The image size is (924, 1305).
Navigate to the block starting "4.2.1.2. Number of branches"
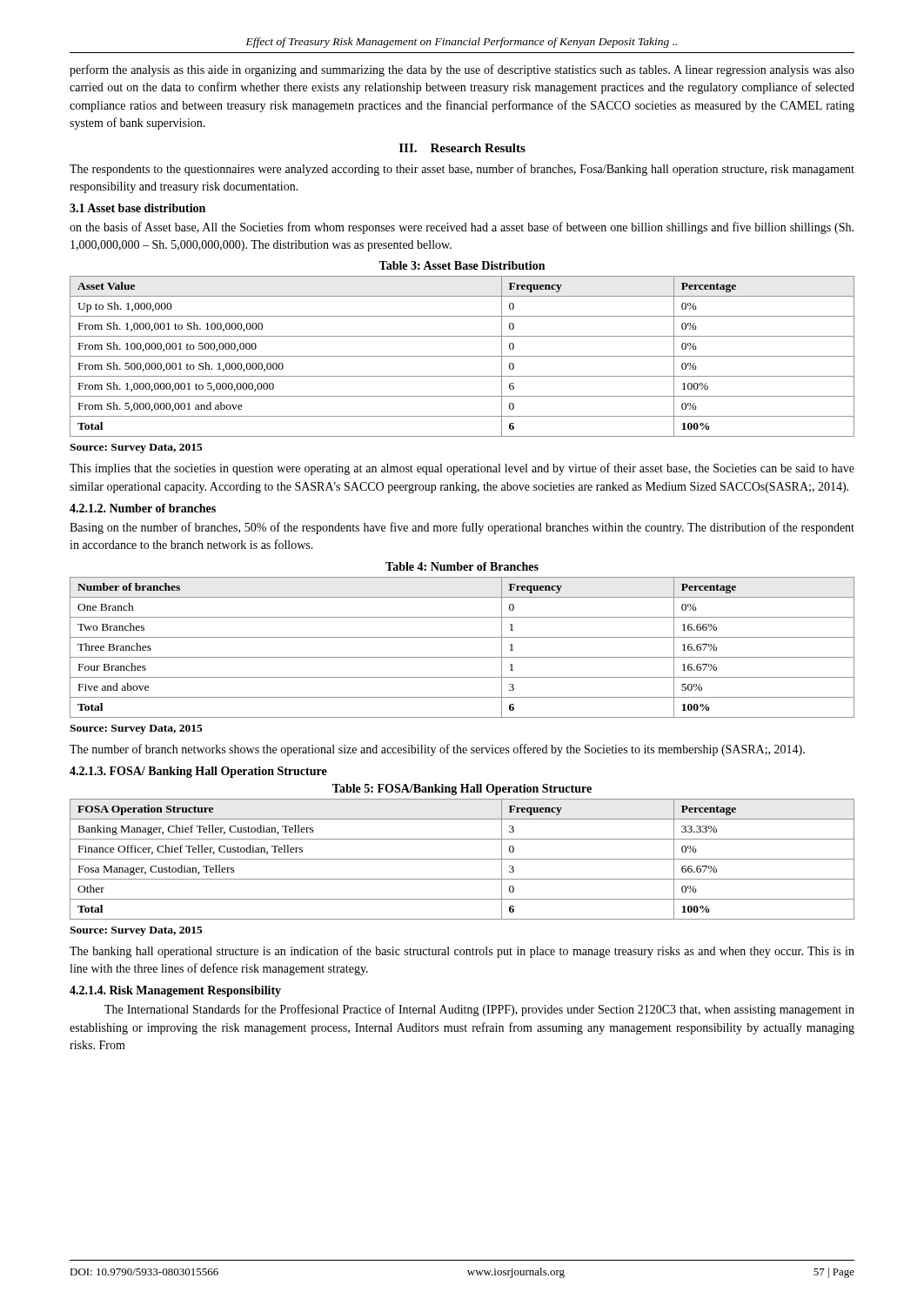143,508
